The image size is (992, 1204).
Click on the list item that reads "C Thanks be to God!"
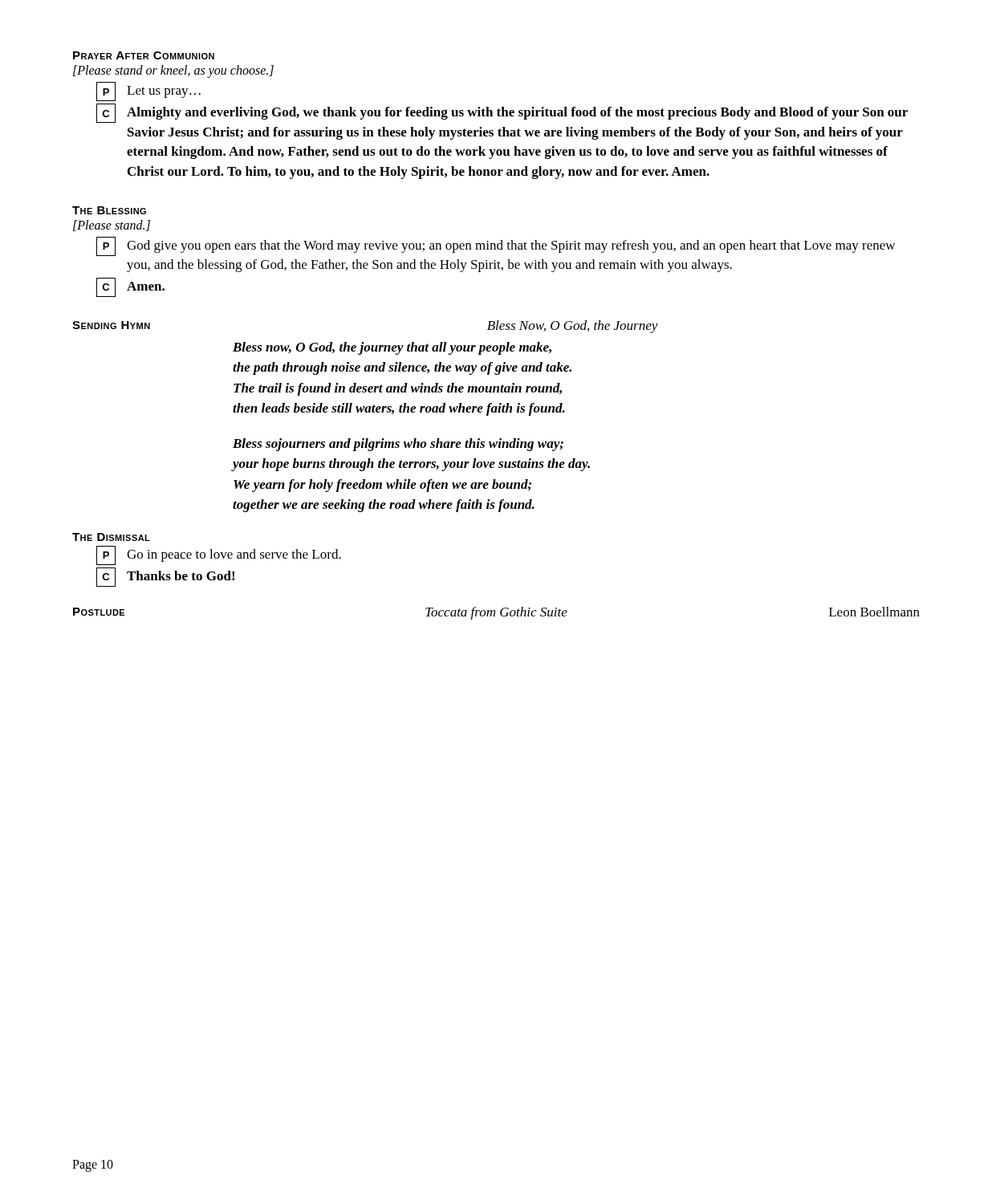coord(165,577)
